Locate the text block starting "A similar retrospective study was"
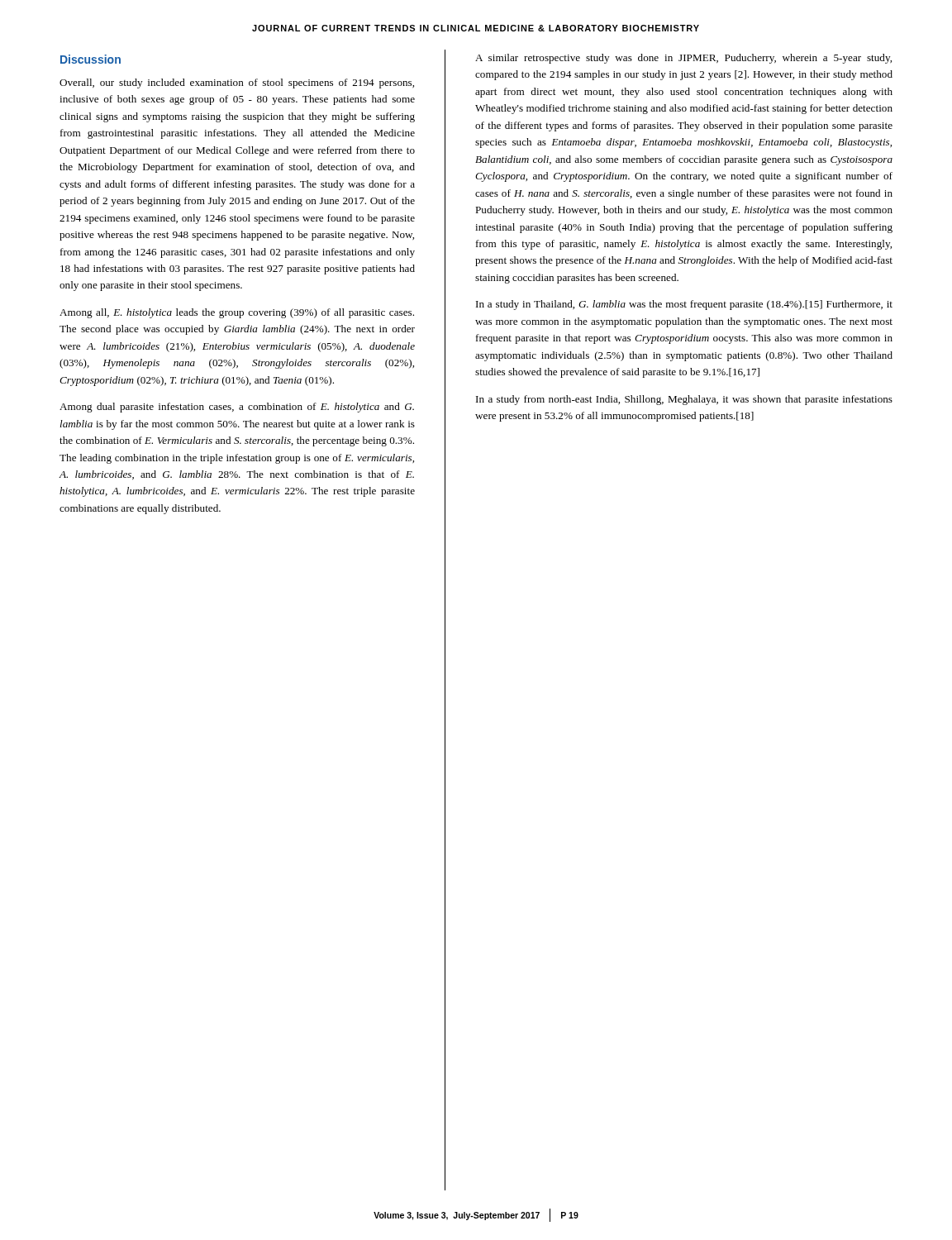 684,167
